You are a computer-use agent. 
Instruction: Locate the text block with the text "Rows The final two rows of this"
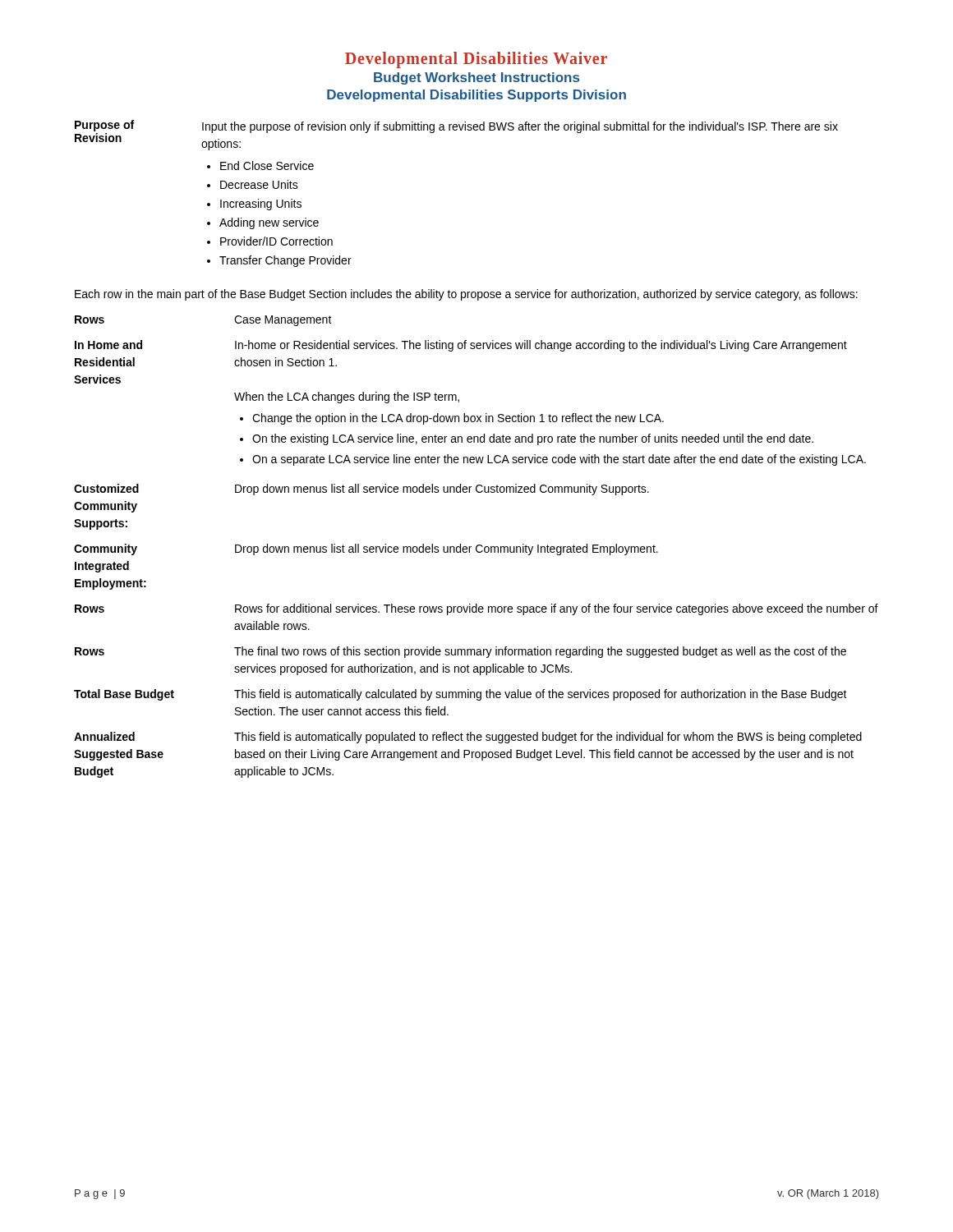pyautogui.click(x=476, y=660)
